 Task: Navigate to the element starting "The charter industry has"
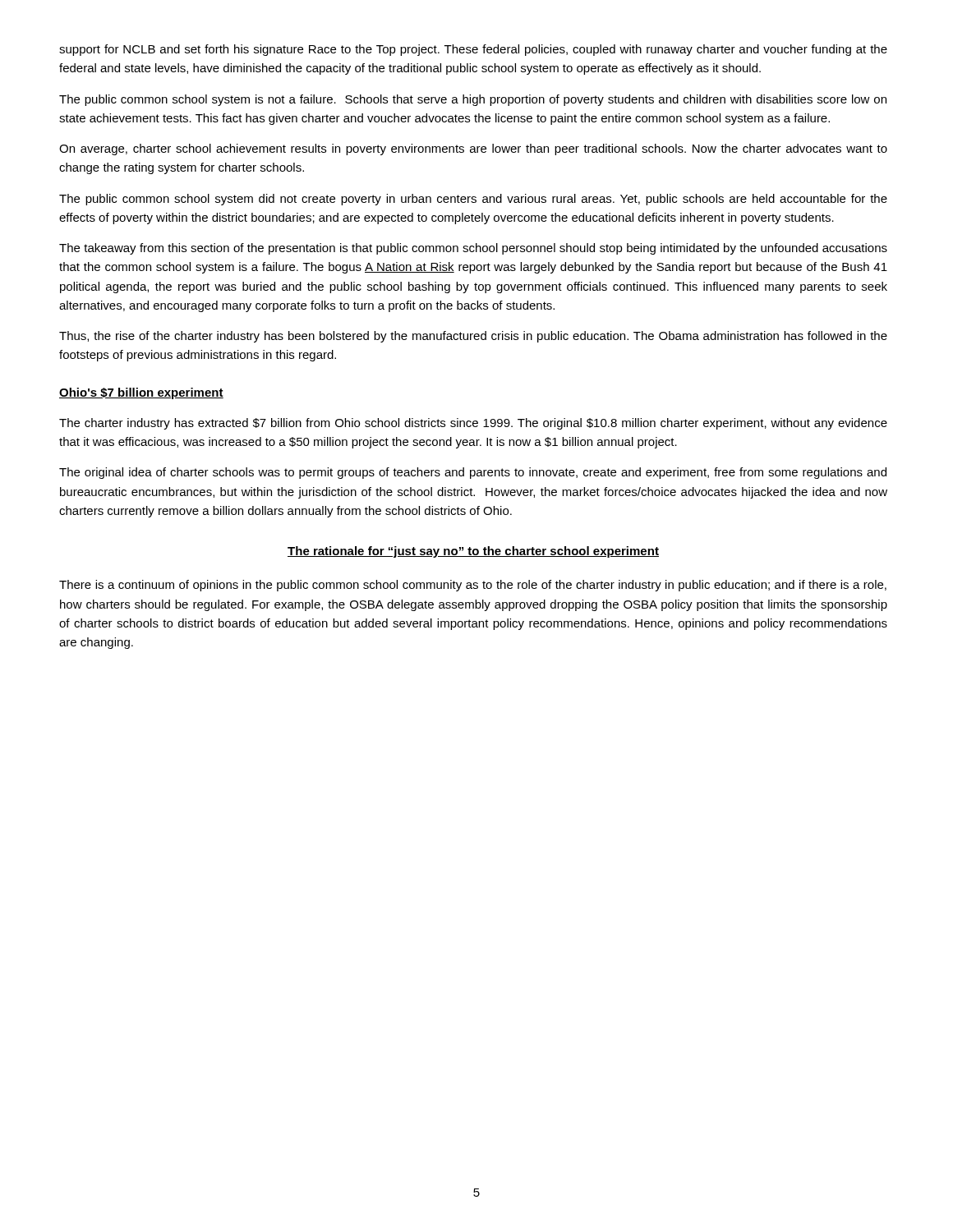(x=473, y=432)
